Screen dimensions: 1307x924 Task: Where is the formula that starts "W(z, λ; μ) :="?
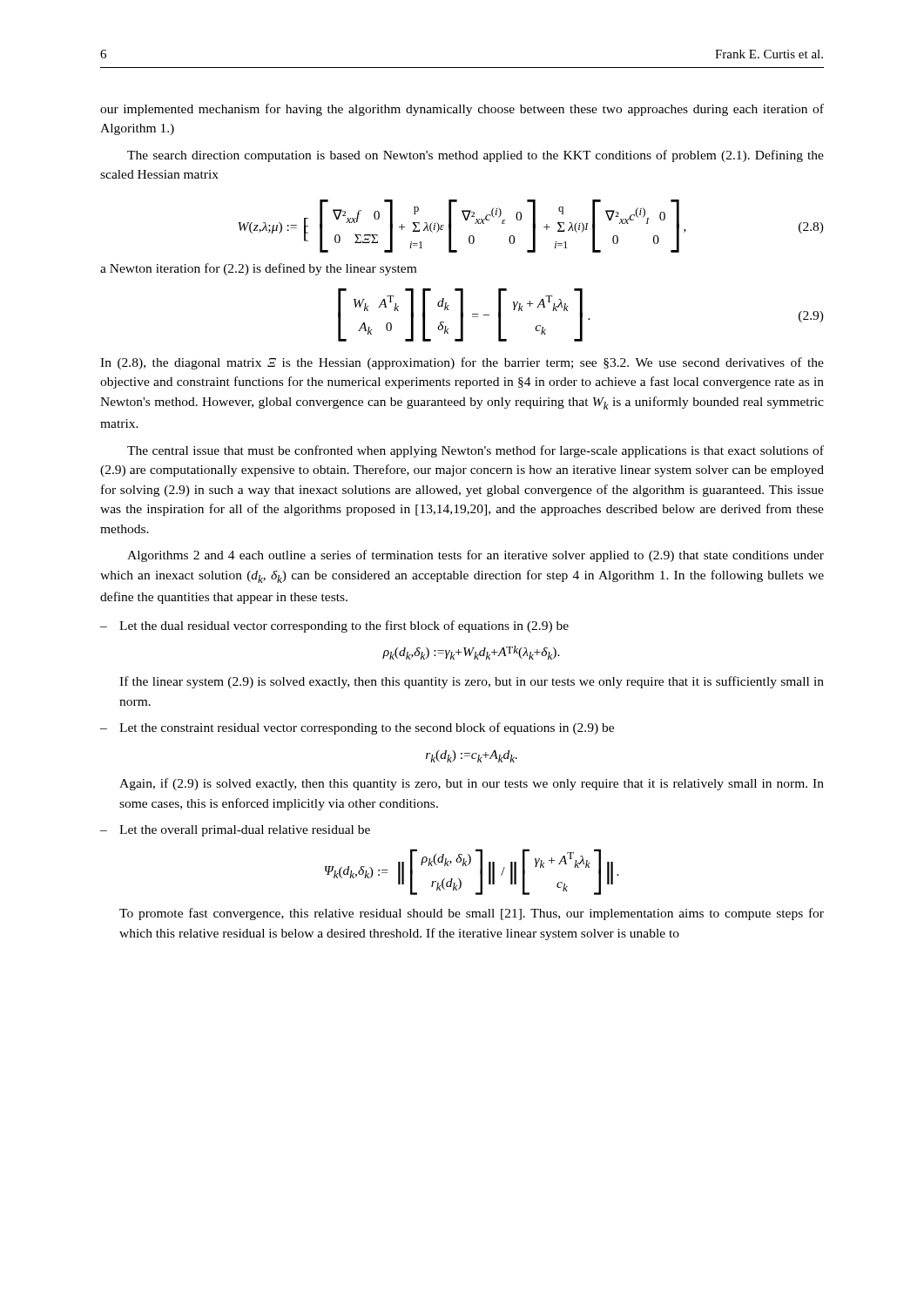pyautogui.click(x=462, y=227)
